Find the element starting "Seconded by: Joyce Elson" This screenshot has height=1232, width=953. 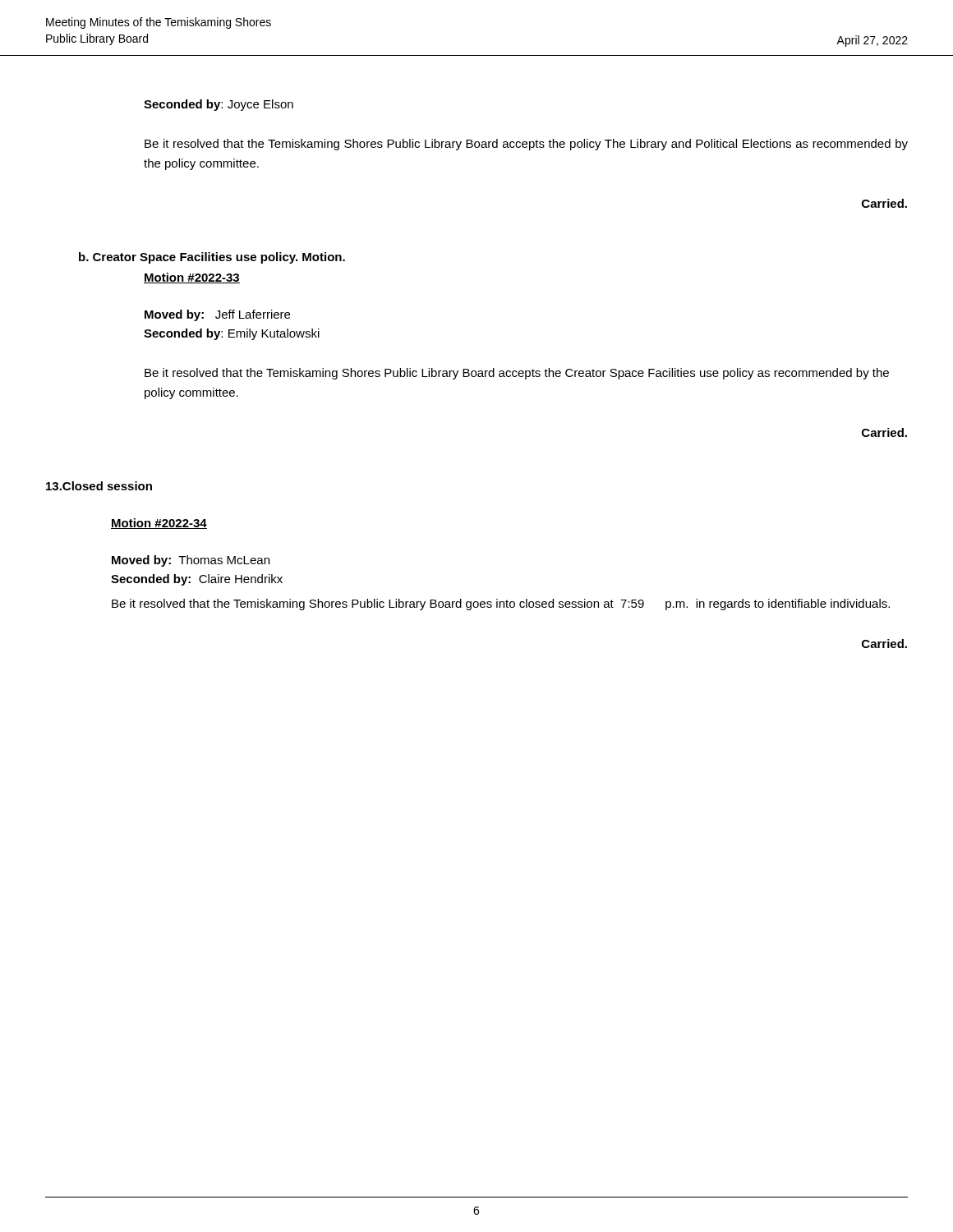(219, 104)
